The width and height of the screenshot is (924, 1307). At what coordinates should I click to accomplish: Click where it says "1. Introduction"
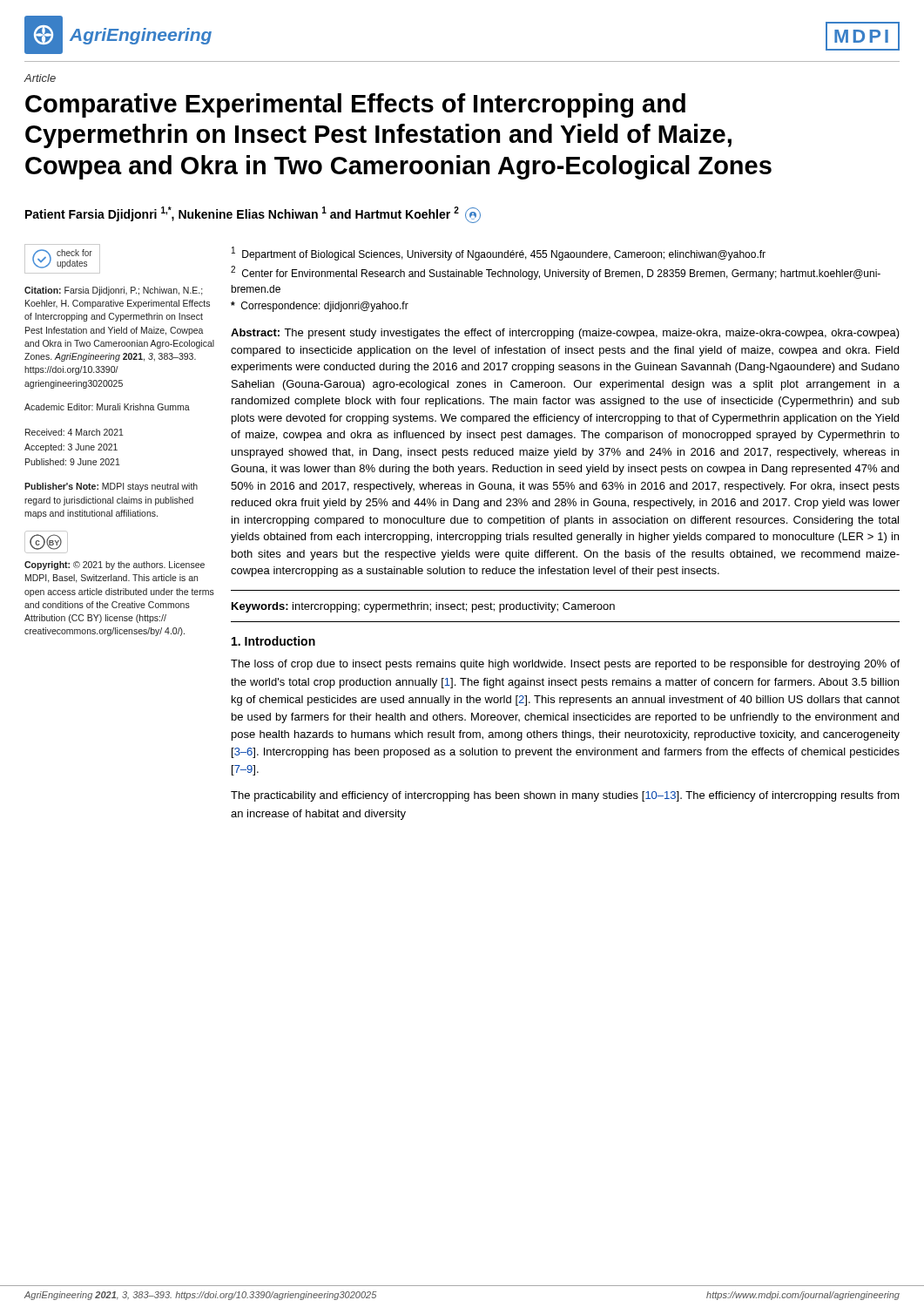[273, 642]
